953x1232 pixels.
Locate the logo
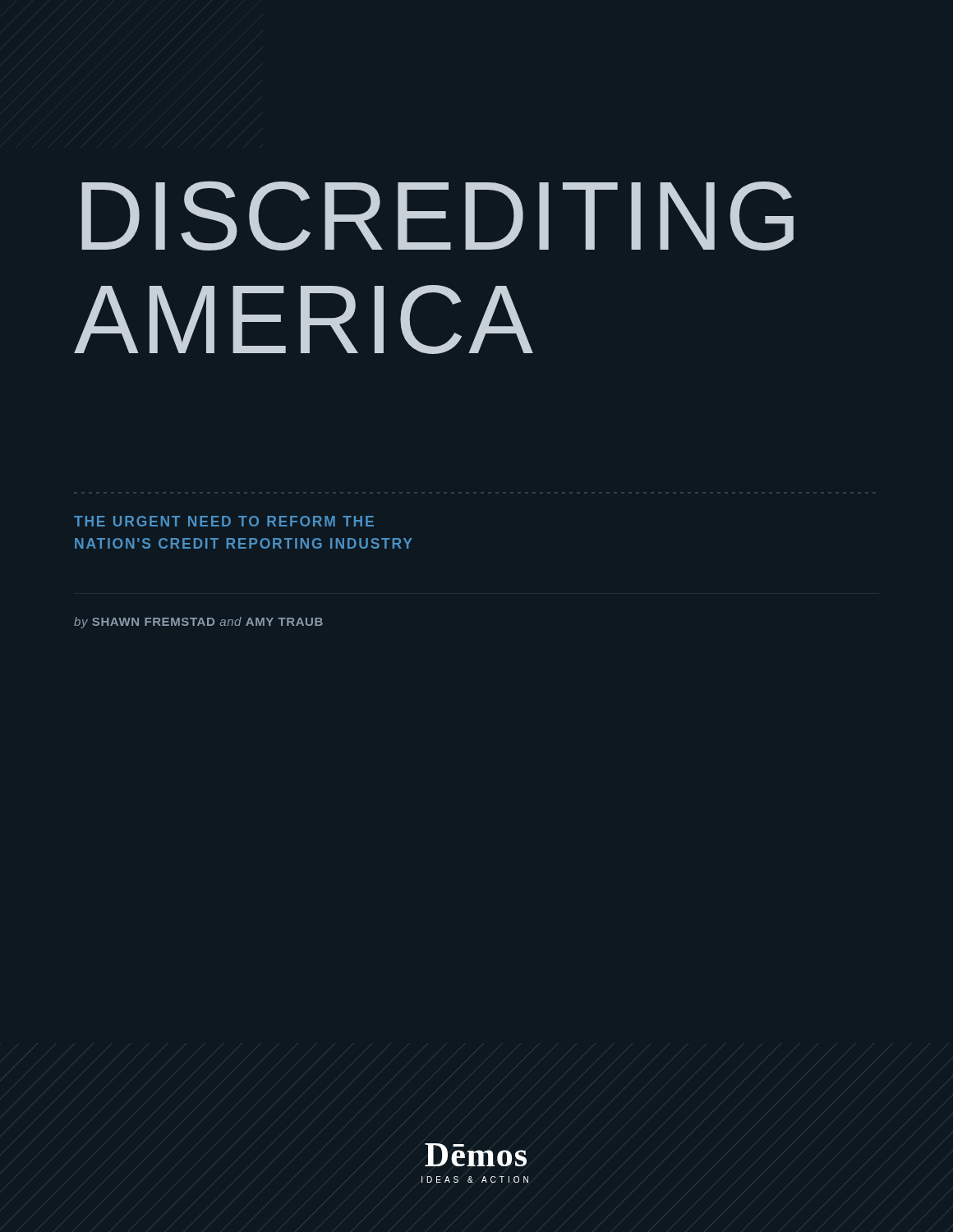tap(476, 1161)
